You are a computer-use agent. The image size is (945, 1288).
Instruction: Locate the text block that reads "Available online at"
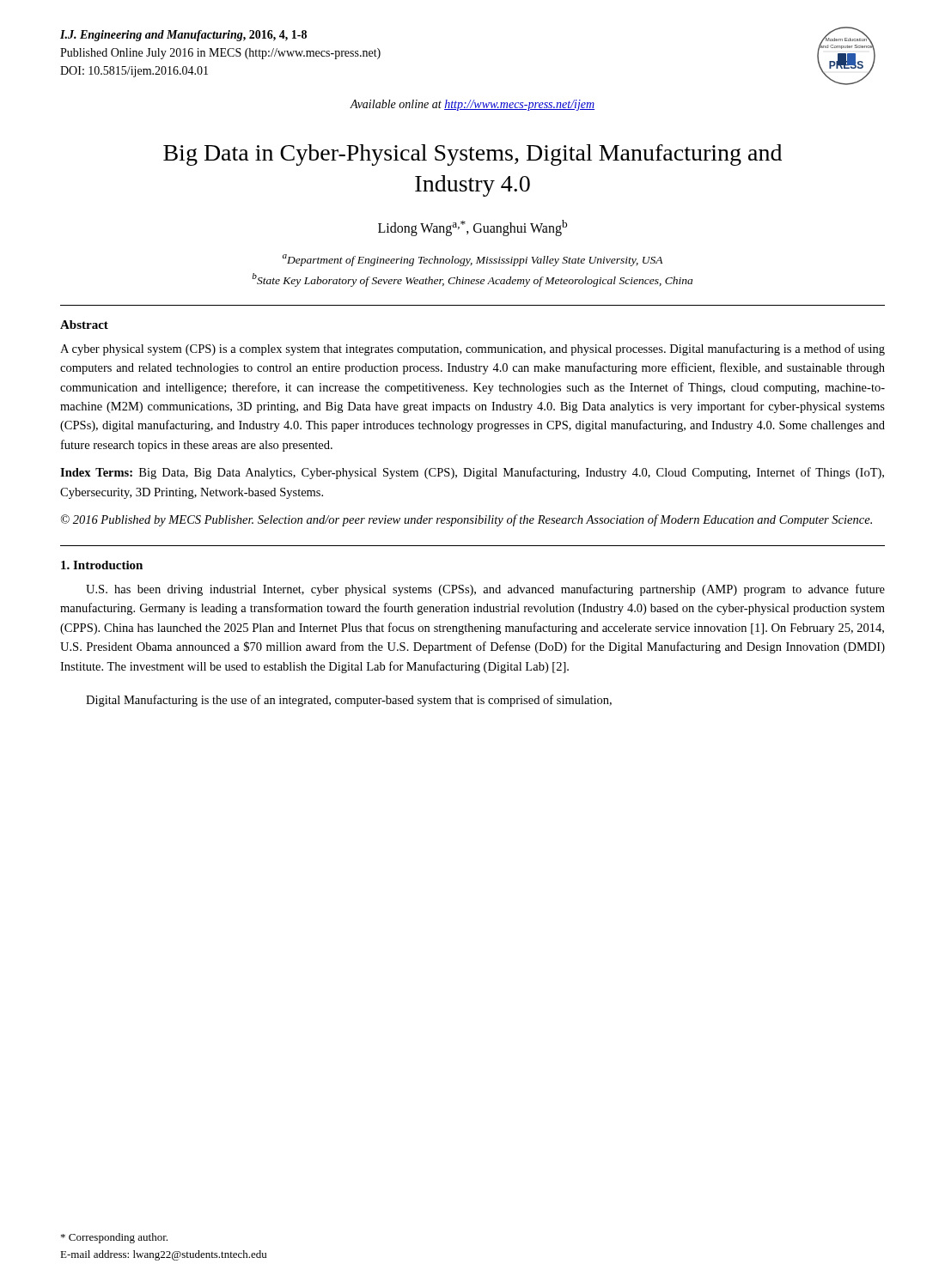(x=472, y=104)
